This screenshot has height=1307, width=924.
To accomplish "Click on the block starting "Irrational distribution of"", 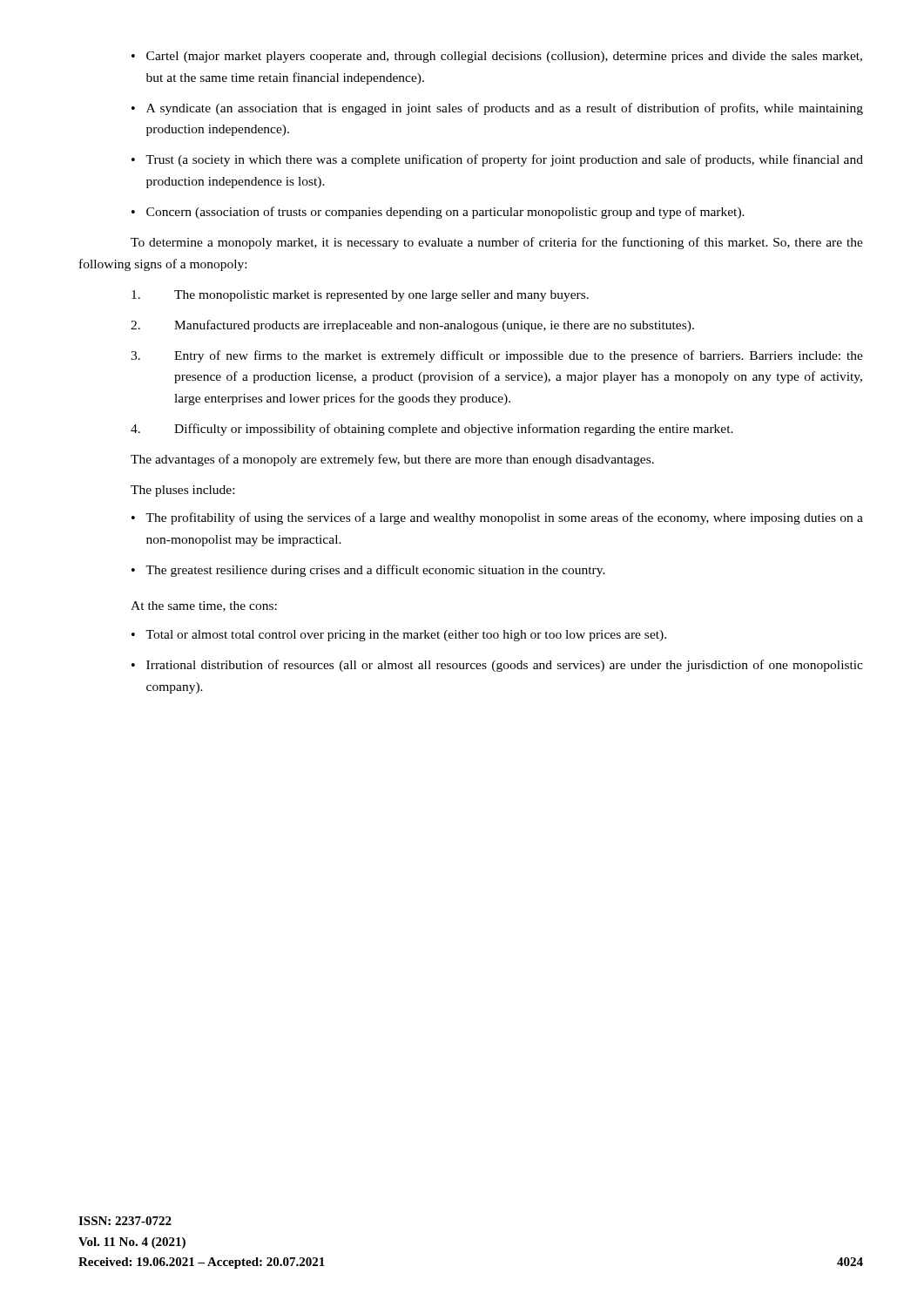I will pos(471,676).
